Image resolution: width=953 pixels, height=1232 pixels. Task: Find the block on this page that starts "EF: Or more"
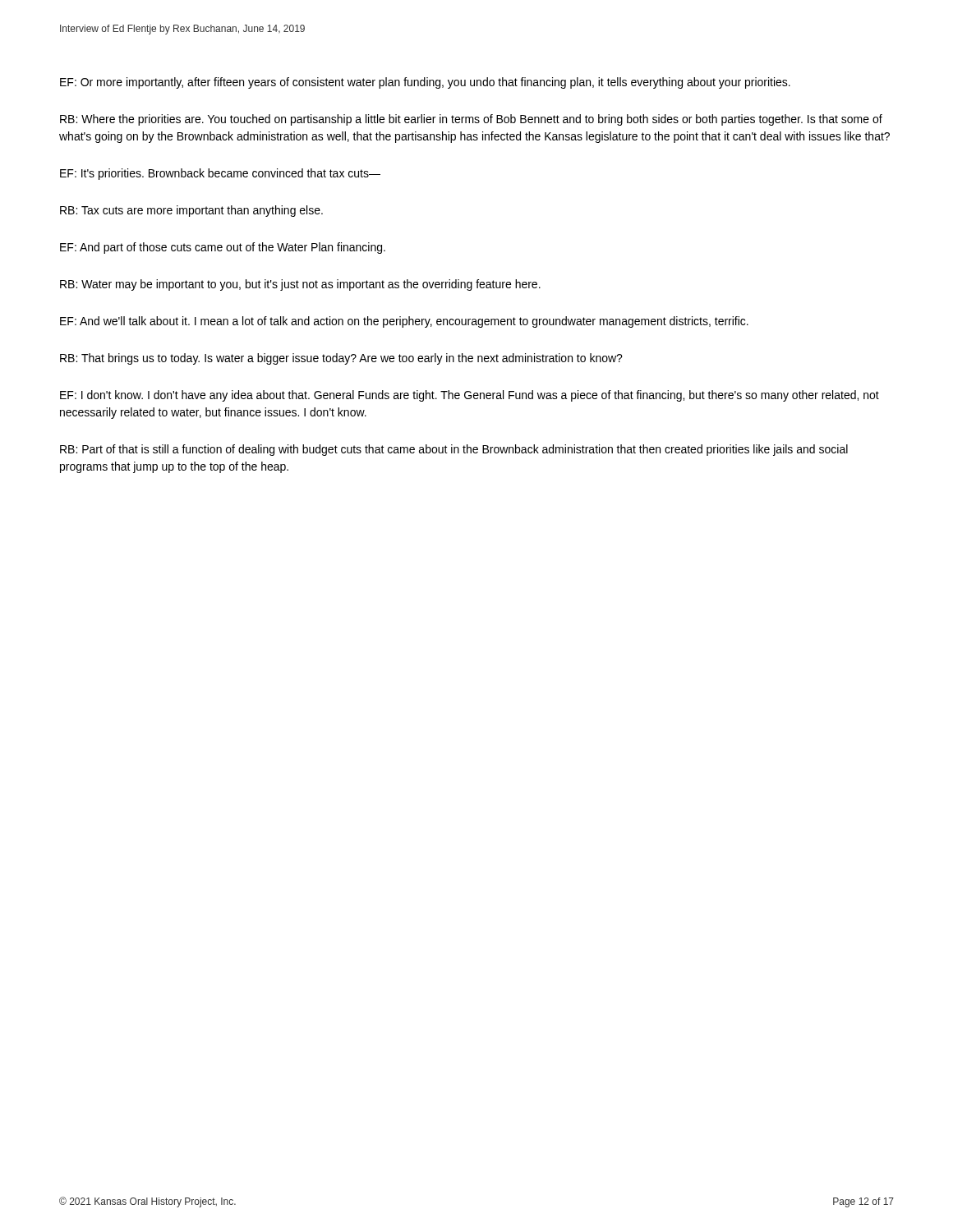[x=425, y=82]
